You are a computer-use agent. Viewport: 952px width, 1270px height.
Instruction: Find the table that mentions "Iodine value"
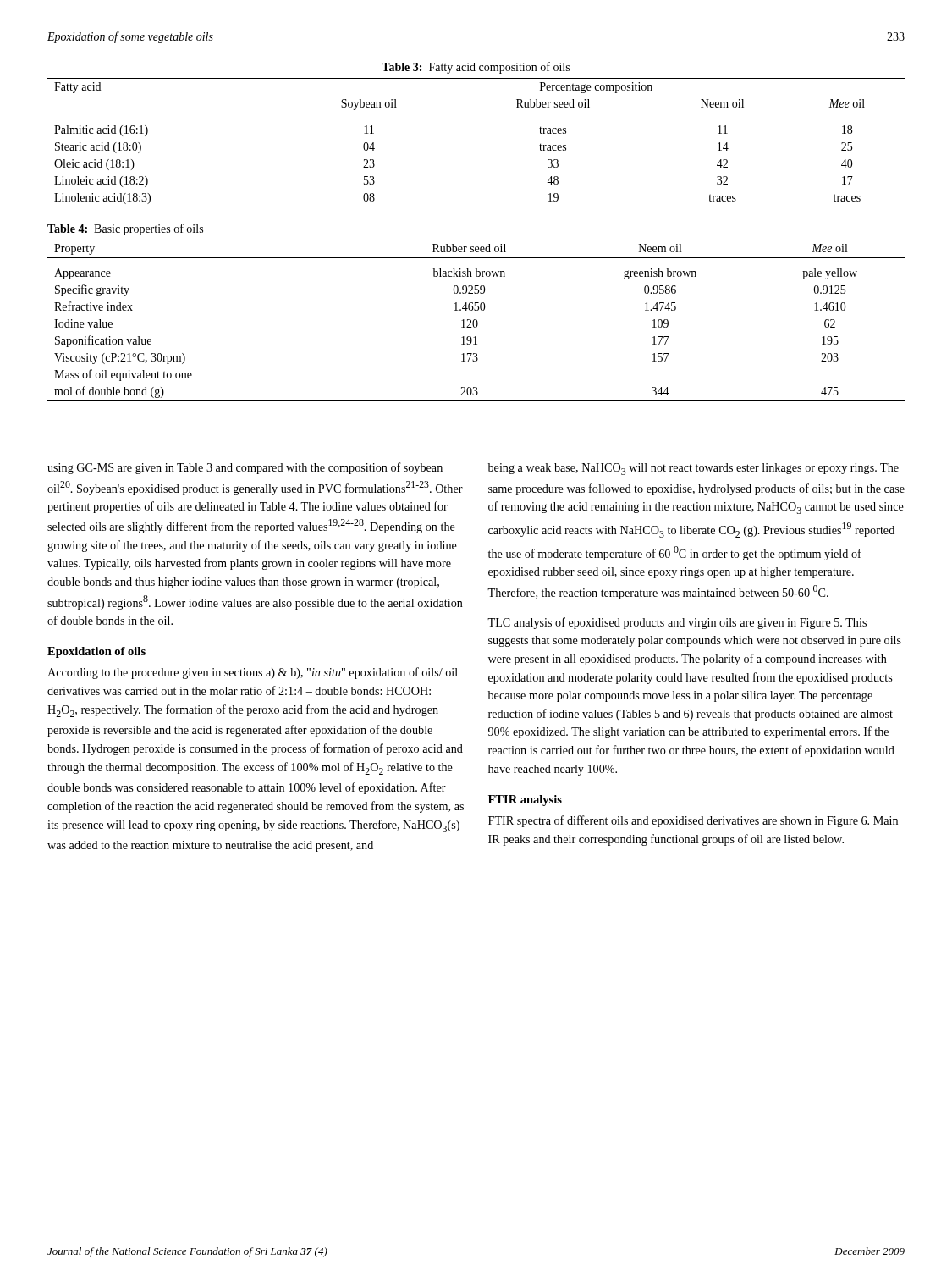(476, 320)
